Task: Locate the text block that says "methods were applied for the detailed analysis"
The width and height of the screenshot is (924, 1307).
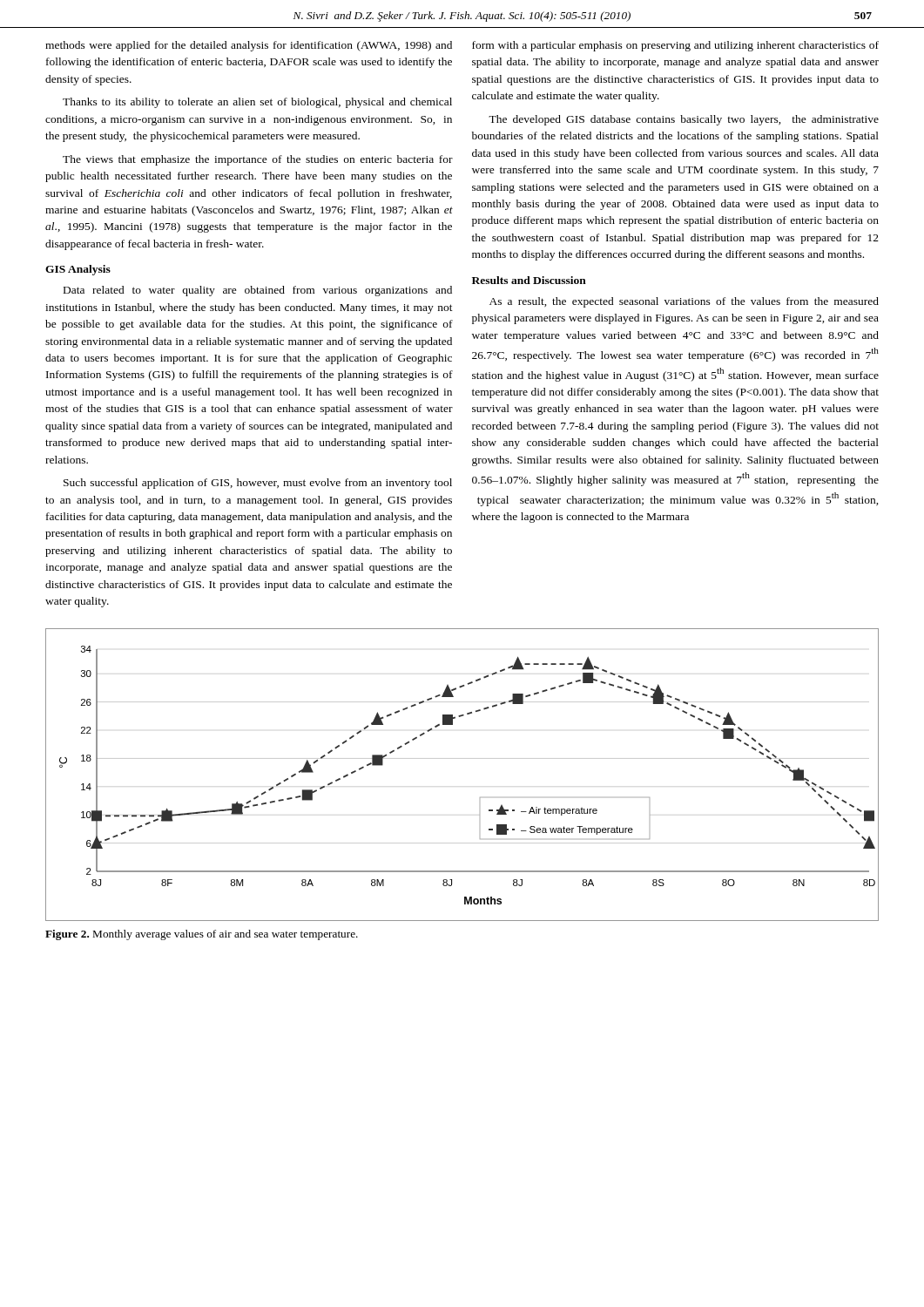Action: pyautogui.click(x=249, y=62)
